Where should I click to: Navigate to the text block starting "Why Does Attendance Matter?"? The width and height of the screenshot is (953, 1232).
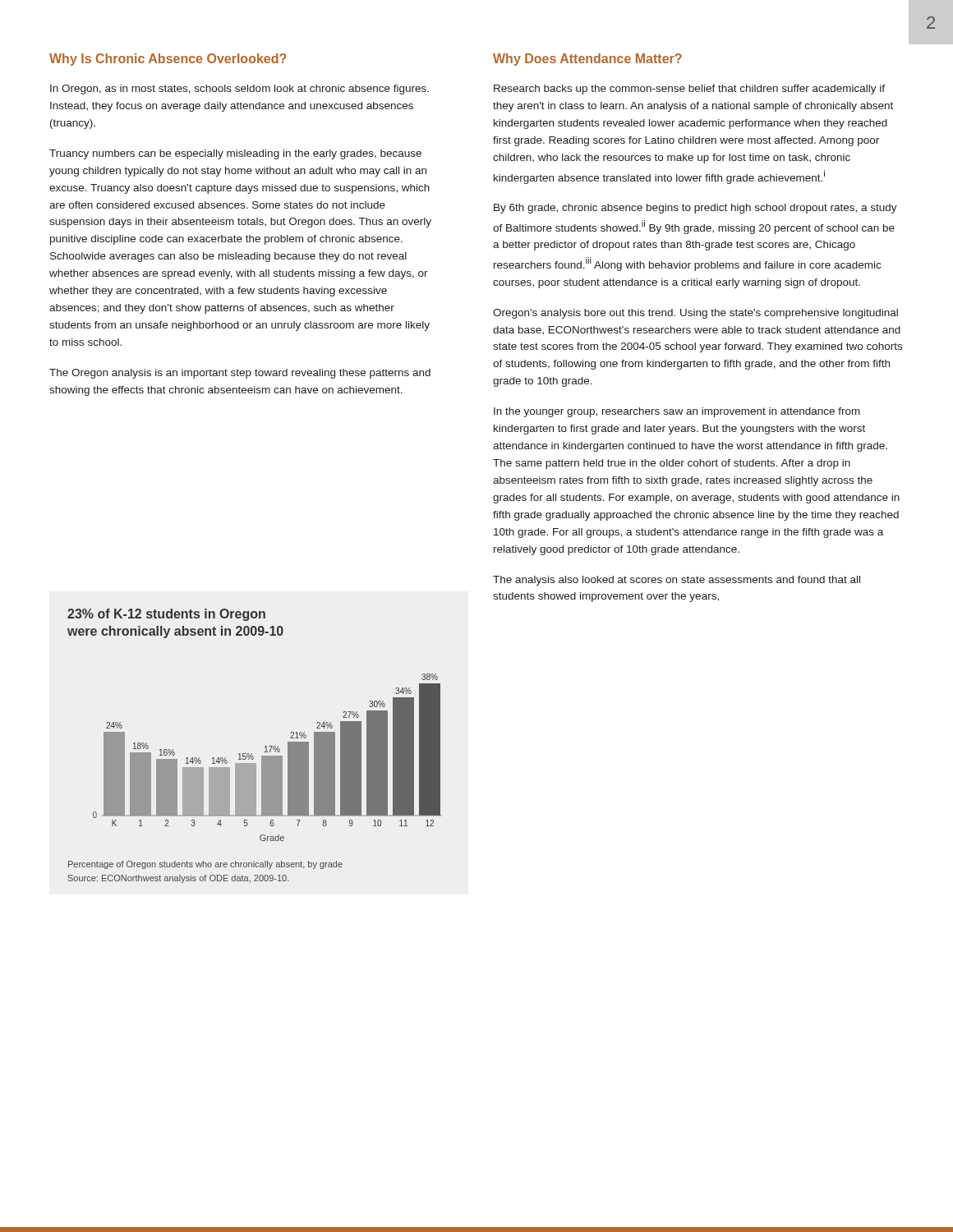pos(588,59)
